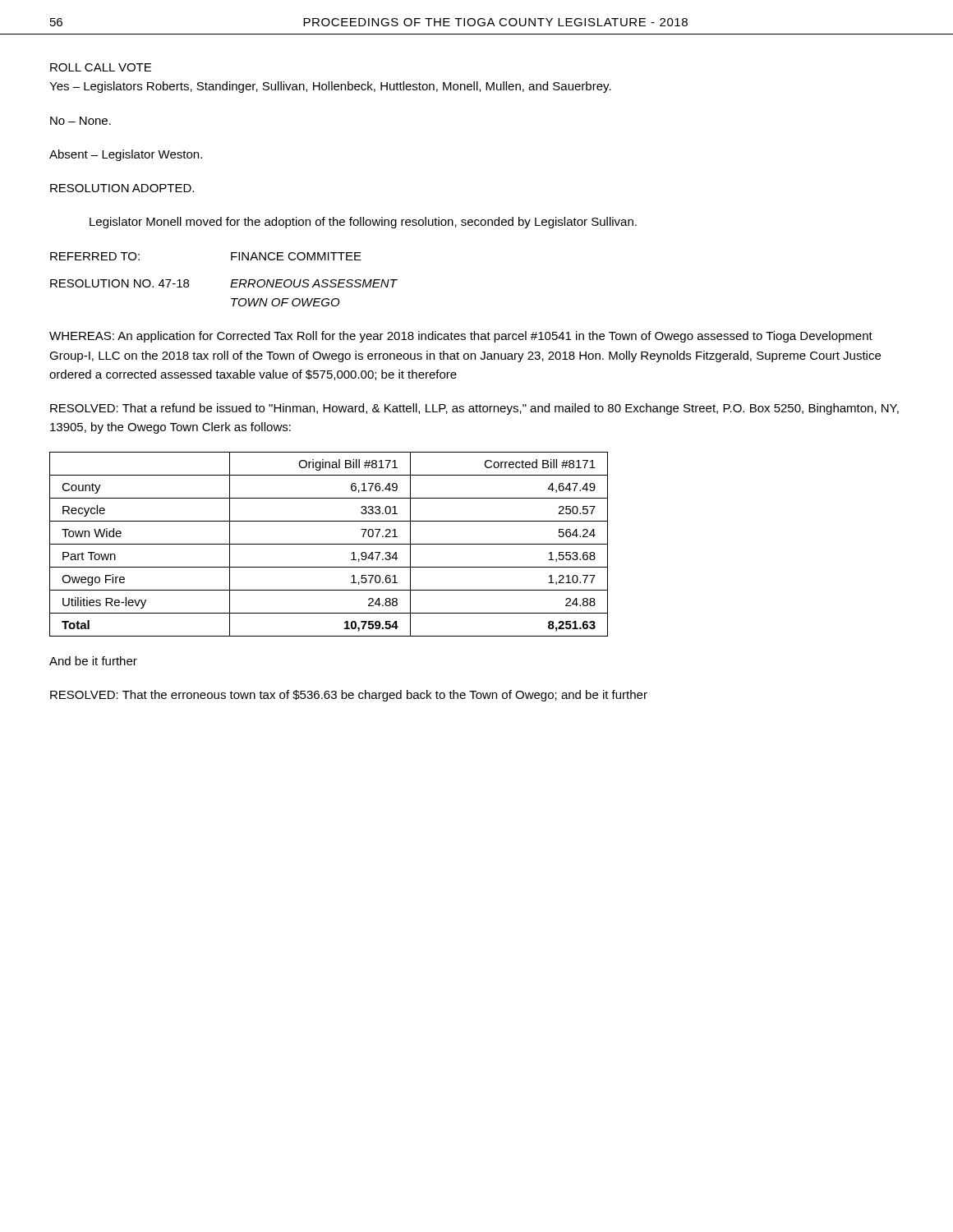This screenshot has width=953, height=1232.
Task: Select the block starting "RESOLVED: That a refund be issued to "Hinman,"
Action: pyautogui.click(x=474, y=417)
